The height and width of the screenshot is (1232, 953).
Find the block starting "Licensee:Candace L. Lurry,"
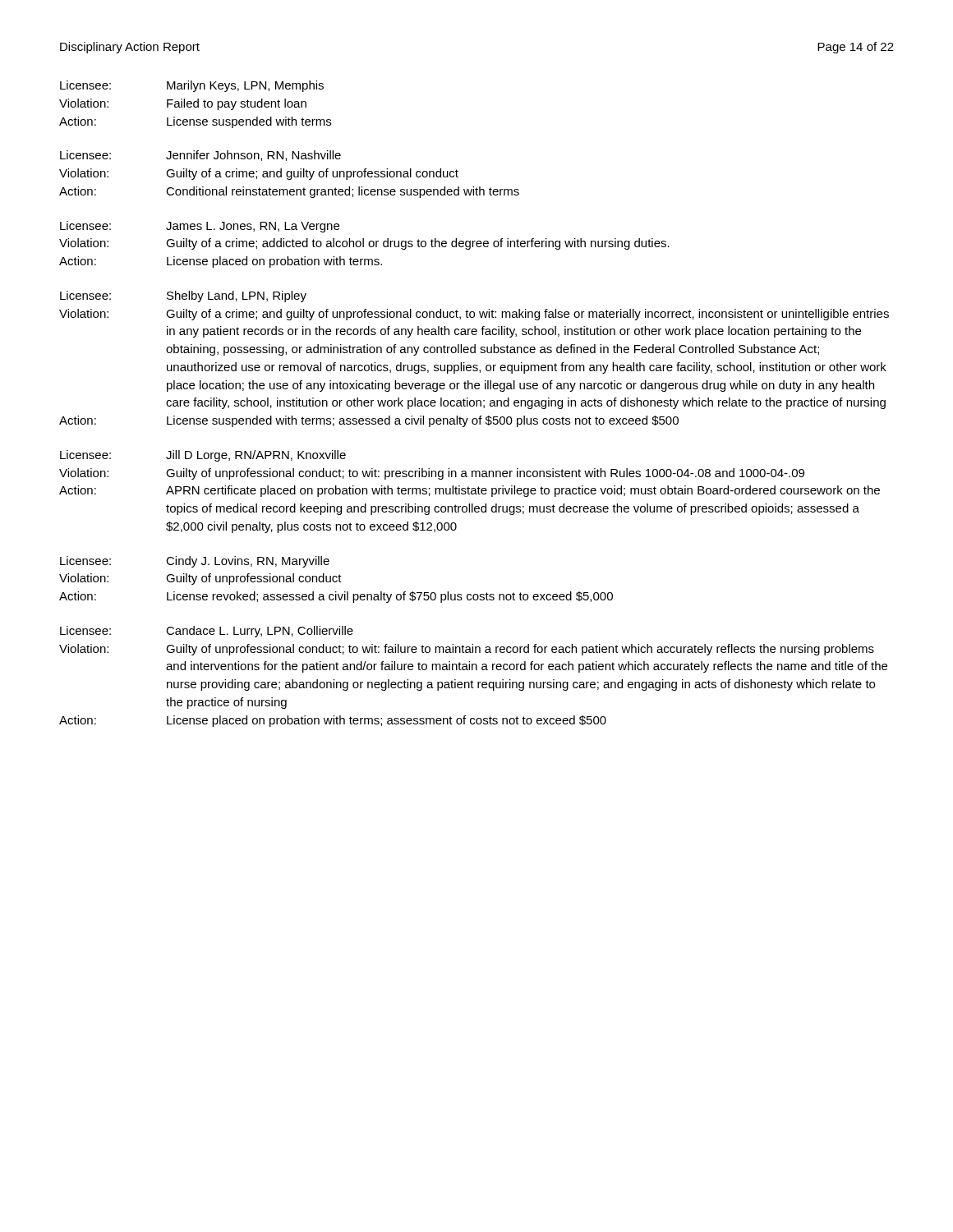click(x=476, y=675)
